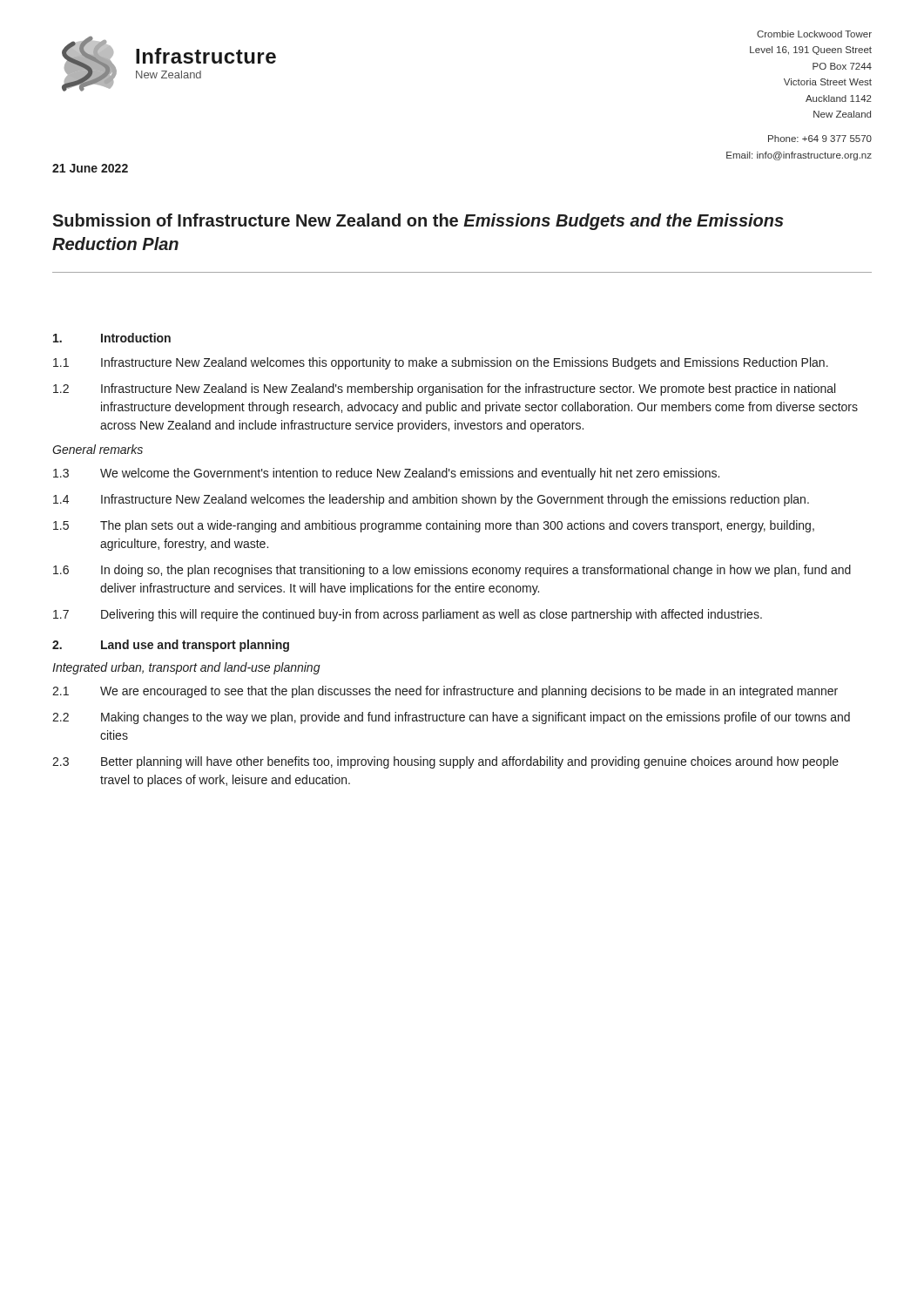Find the block on this page that starts "2 Infrastructure New Zealand is"

[x=462, y=407]
